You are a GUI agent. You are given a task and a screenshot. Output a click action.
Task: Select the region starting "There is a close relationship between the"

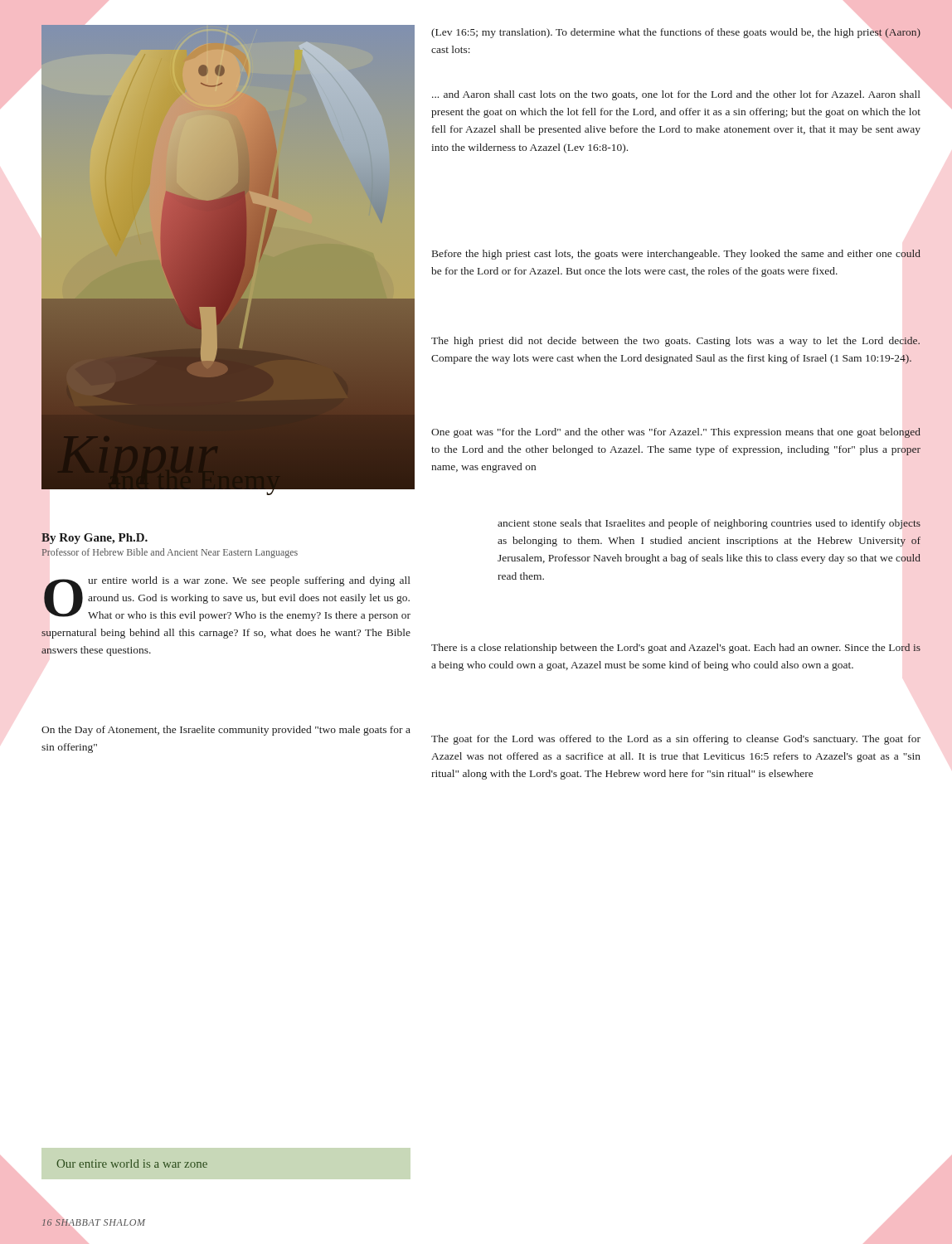[676, 656]
